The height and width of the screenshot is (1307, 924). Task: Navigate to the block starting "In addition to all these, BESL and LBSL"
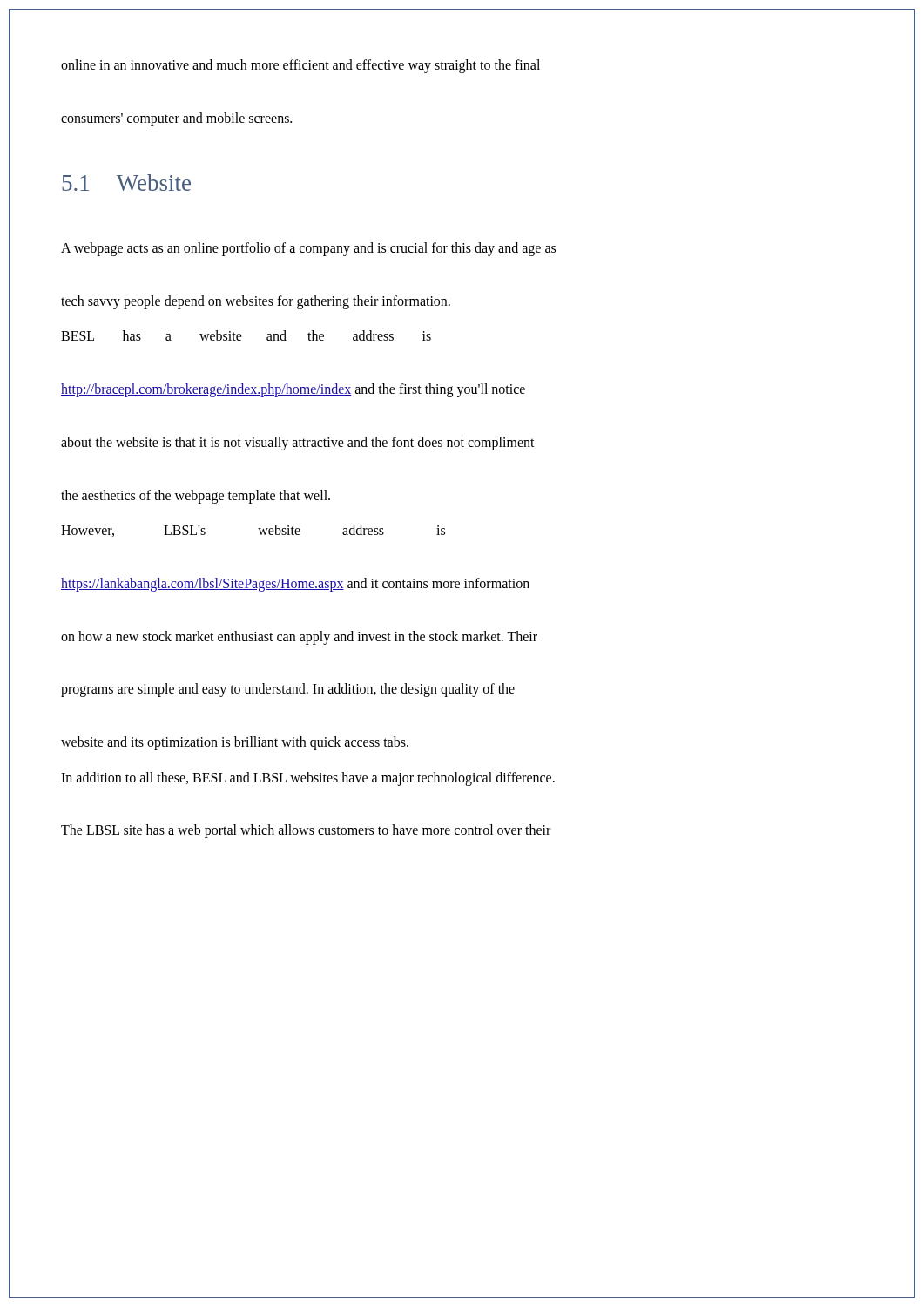pos(308,779)
